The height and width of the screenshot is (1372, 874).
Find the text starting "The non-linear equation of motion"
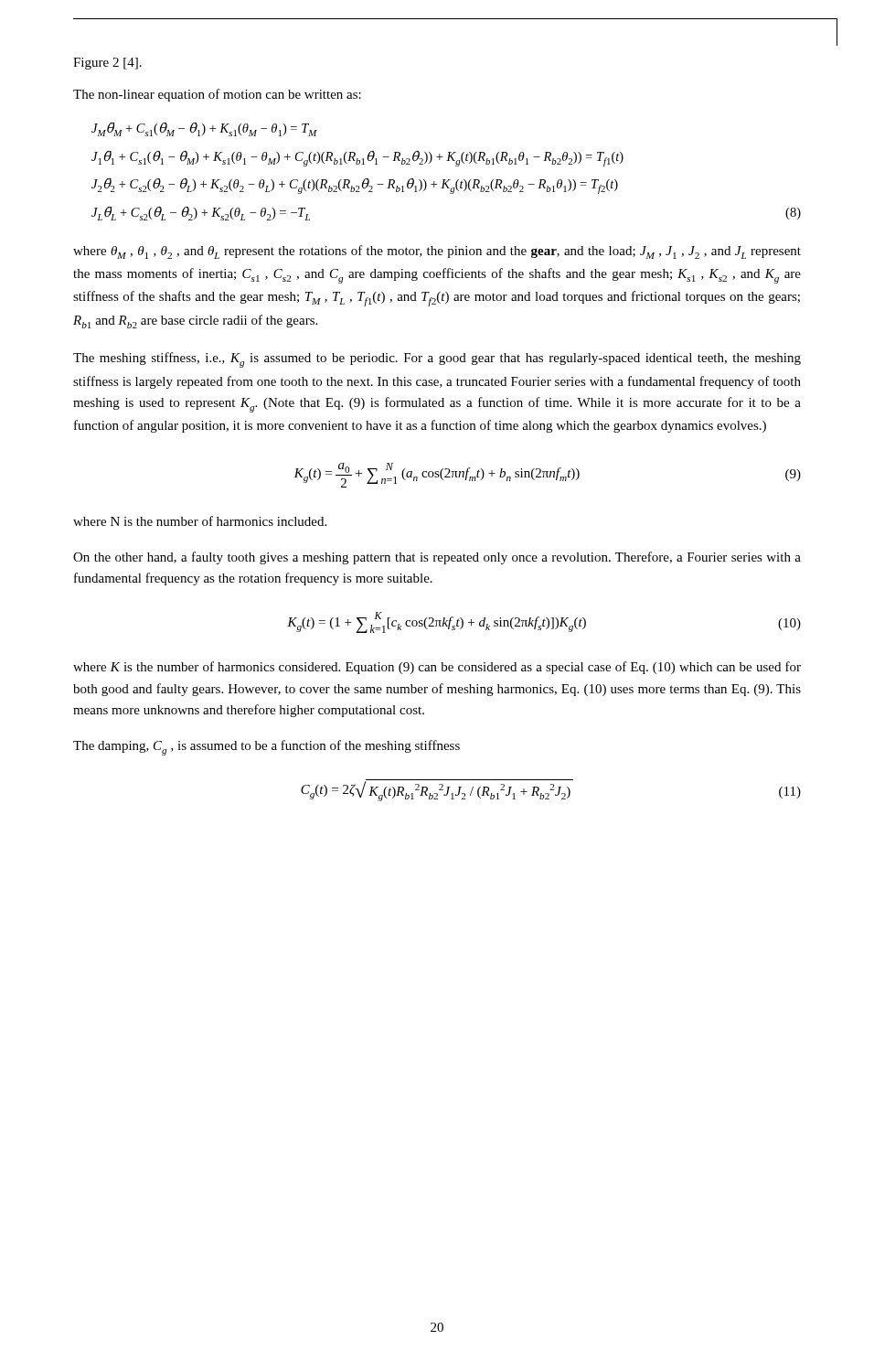217,94
